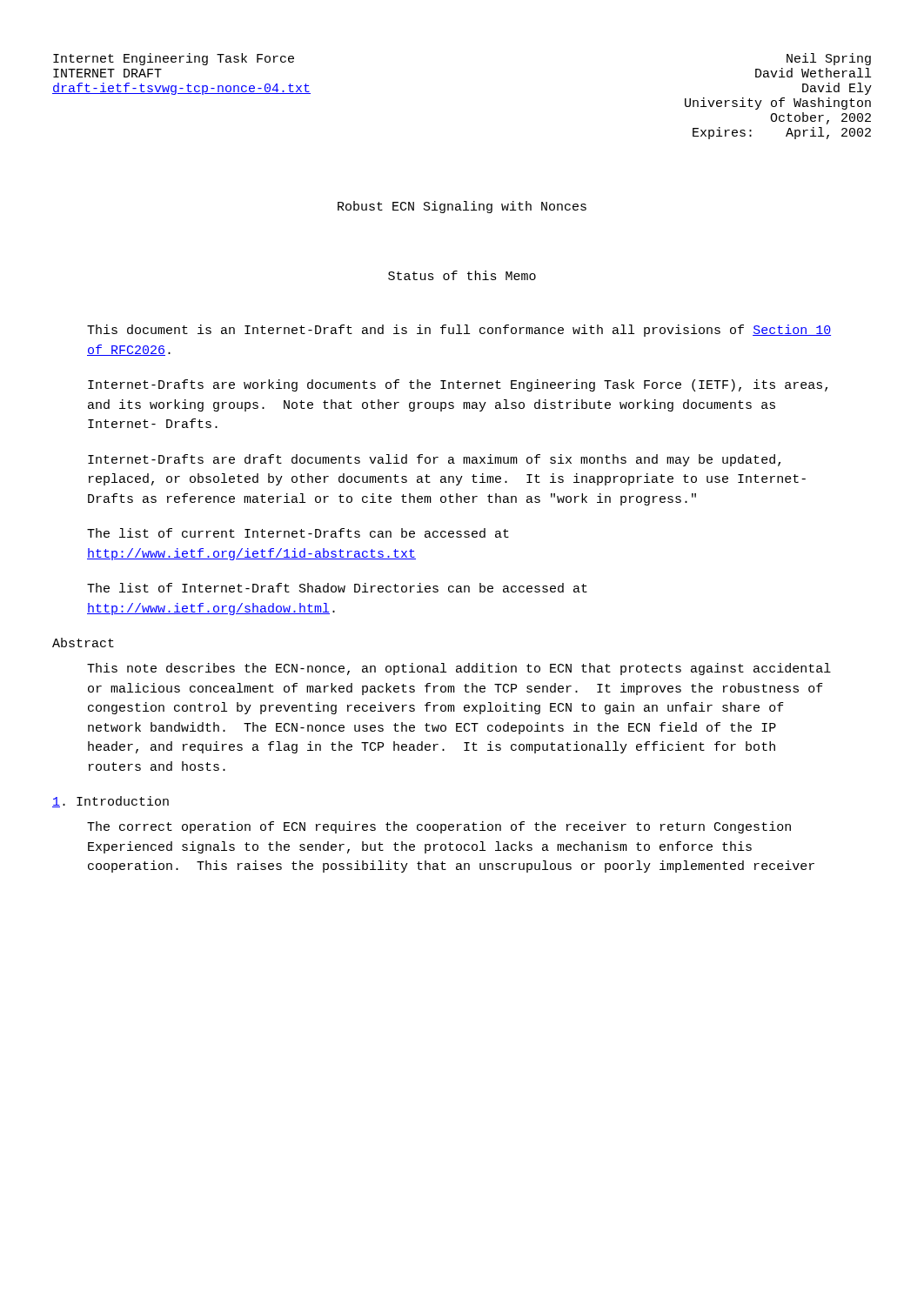Find the title on this page that starts "Robust ECN Signaling with"

click(462, 207)
